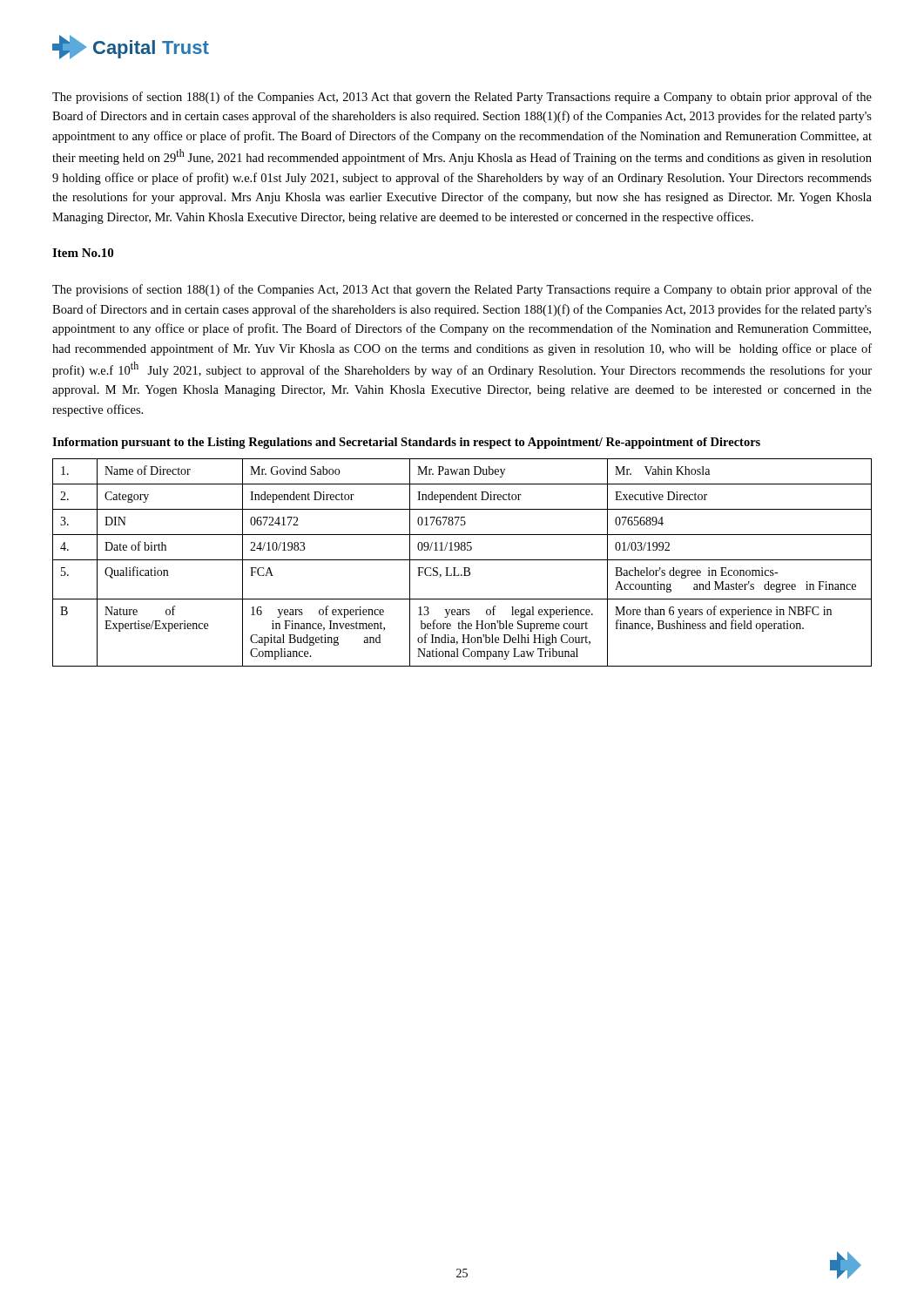The image size is (924, 1307).
Task: Find the passage starting "Information pursuant to the Listing Regulations and"
Action: pos(406,442)
